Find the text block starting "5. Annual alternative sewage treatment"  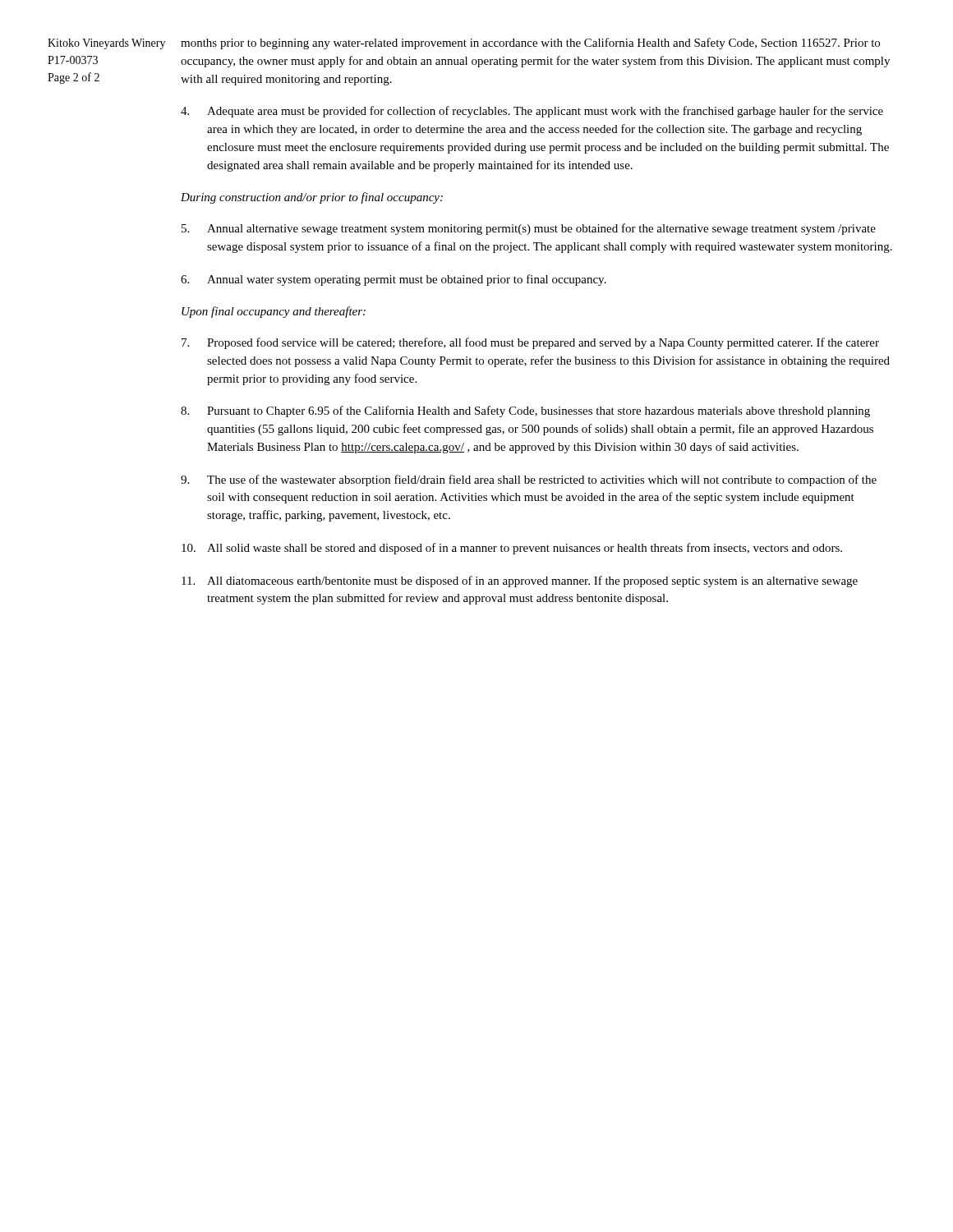tap(538, 238)
